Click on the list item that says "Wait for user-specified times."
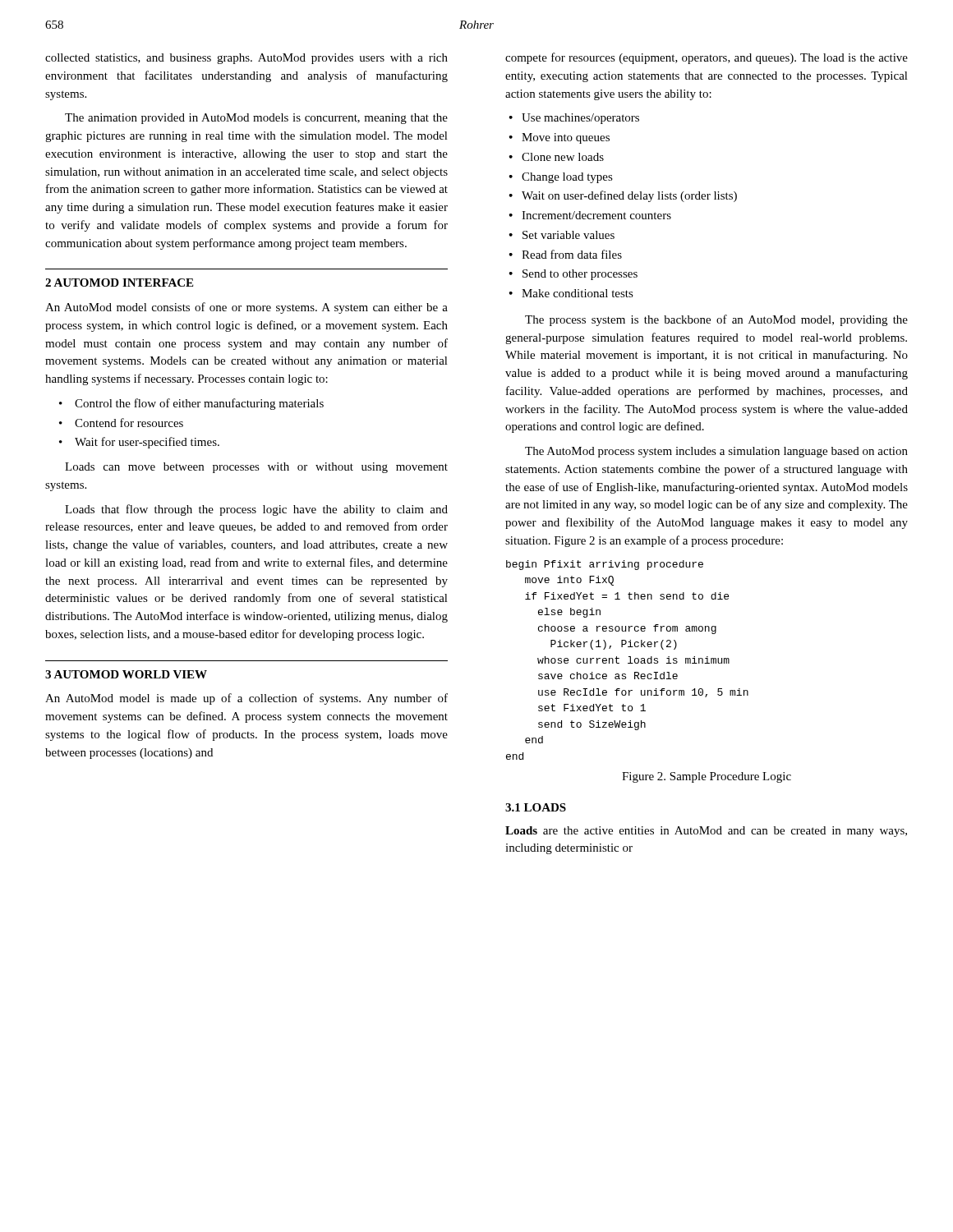The image size is (953, 1232). click(147, 442)
